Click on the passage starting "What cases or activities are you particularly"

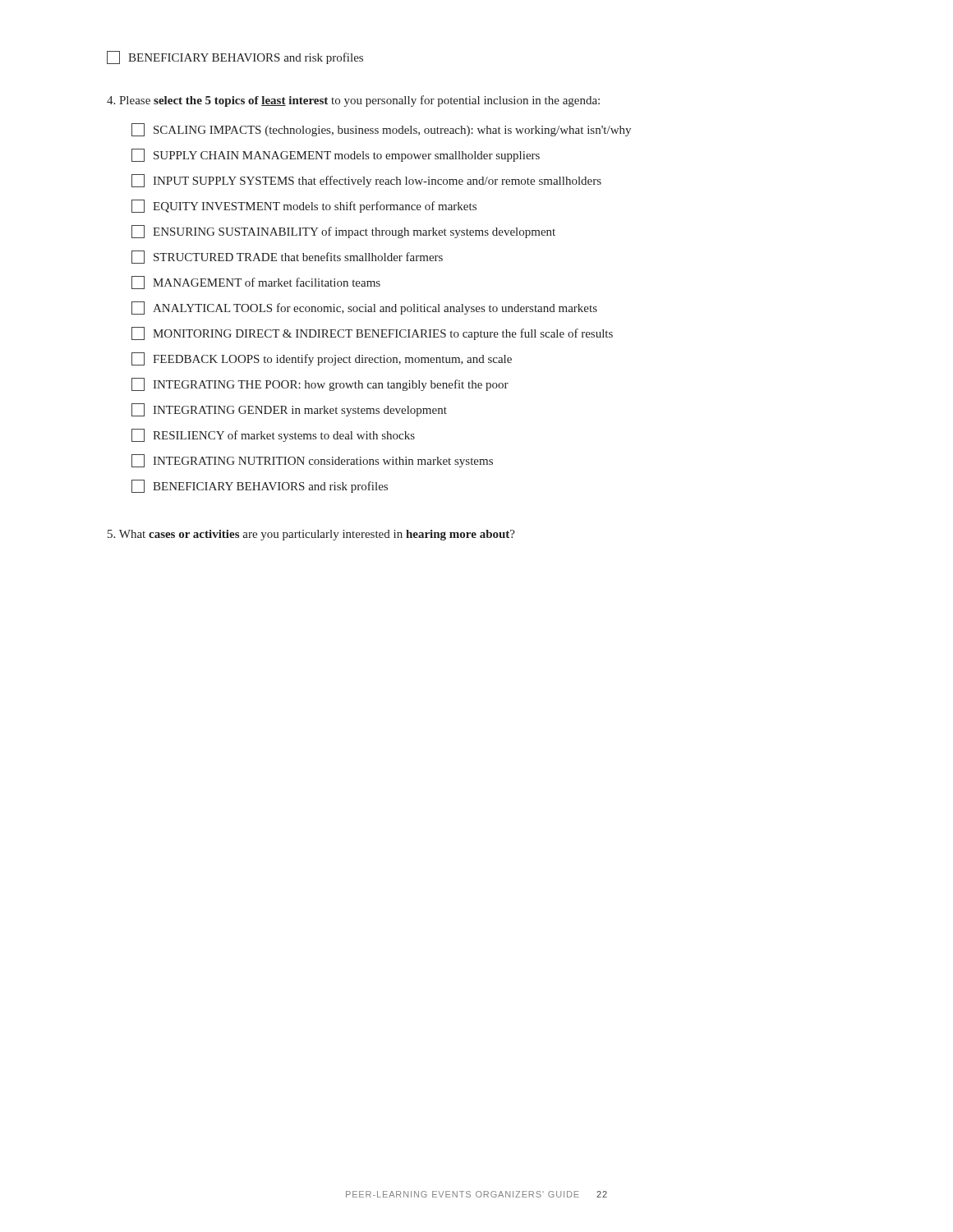(x=311, y=533)
